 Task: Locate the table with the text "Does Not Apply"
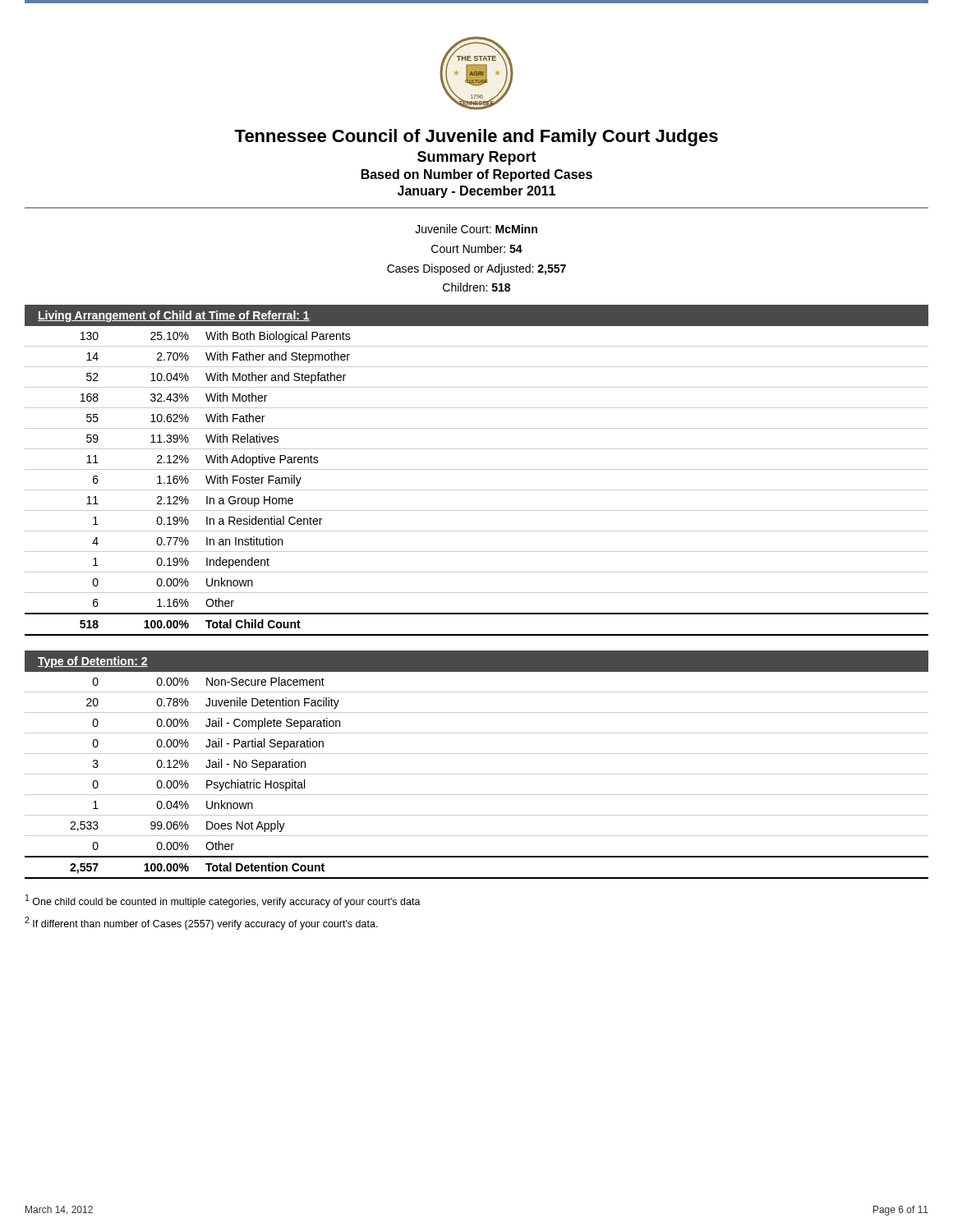[476, 776]
